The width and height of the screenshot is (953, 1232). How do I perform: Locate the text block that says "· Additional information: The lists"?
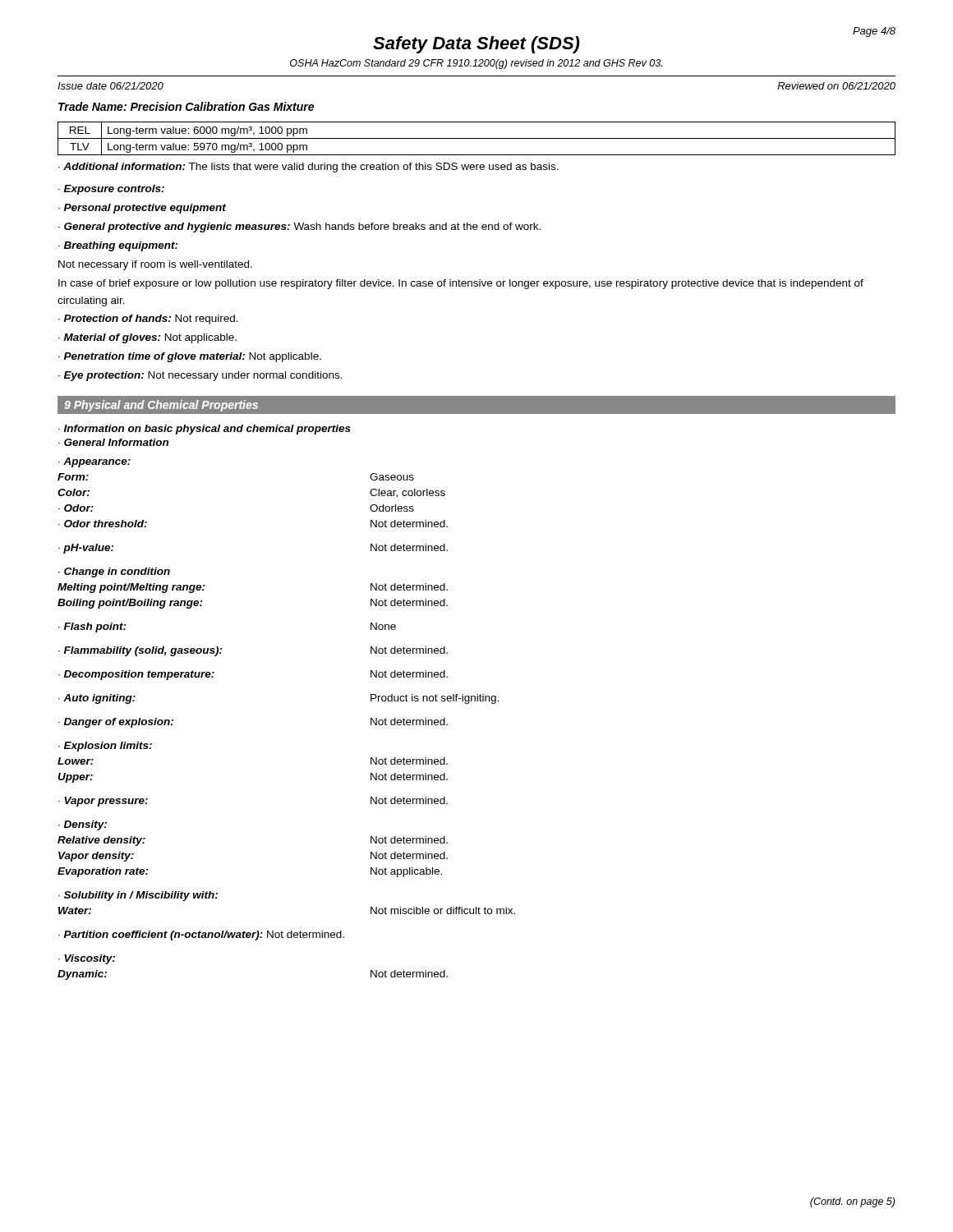tap(308, 166)
